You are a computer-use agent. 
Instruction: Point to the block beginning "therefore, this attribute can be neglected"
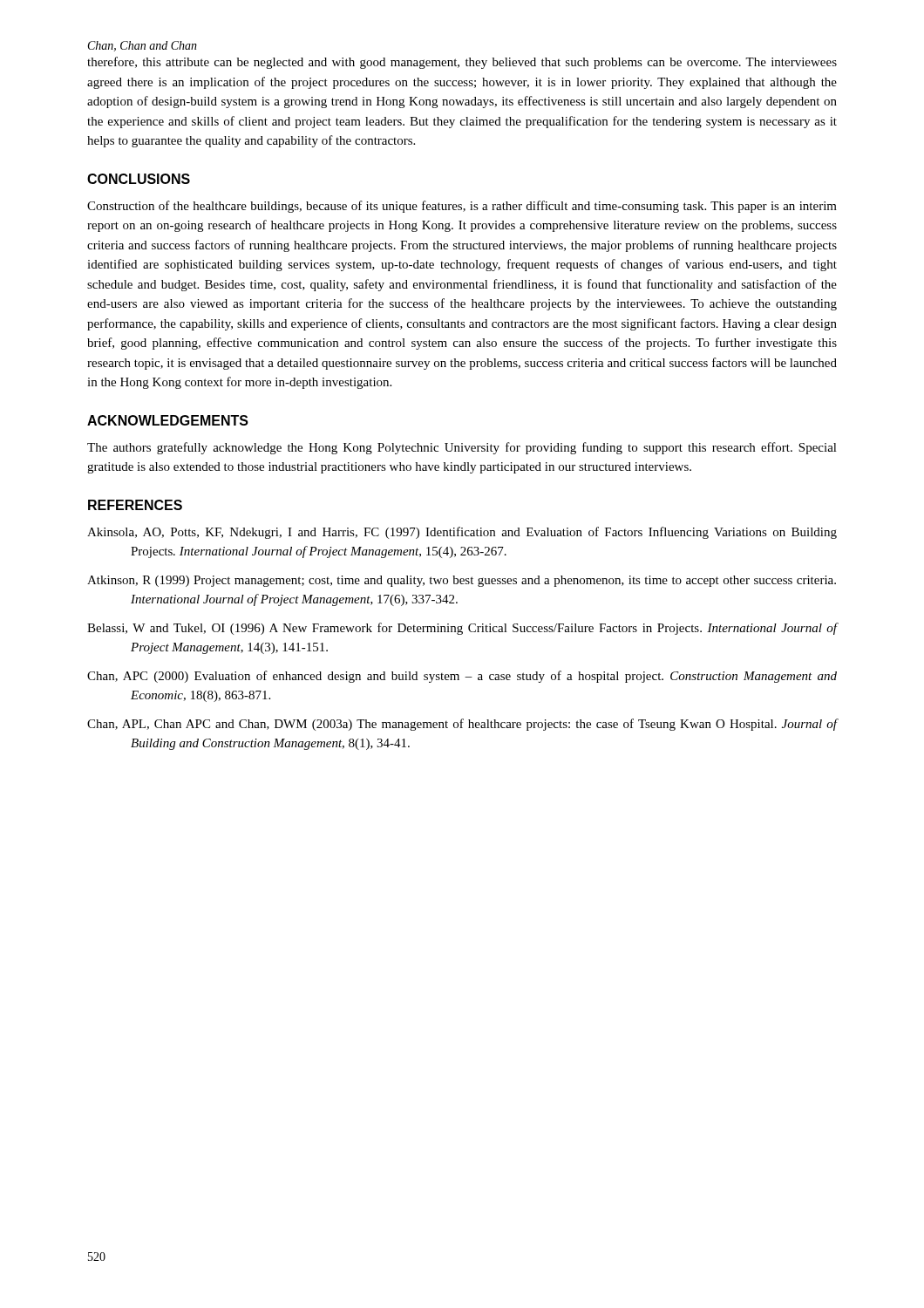[x=462, y=101]
